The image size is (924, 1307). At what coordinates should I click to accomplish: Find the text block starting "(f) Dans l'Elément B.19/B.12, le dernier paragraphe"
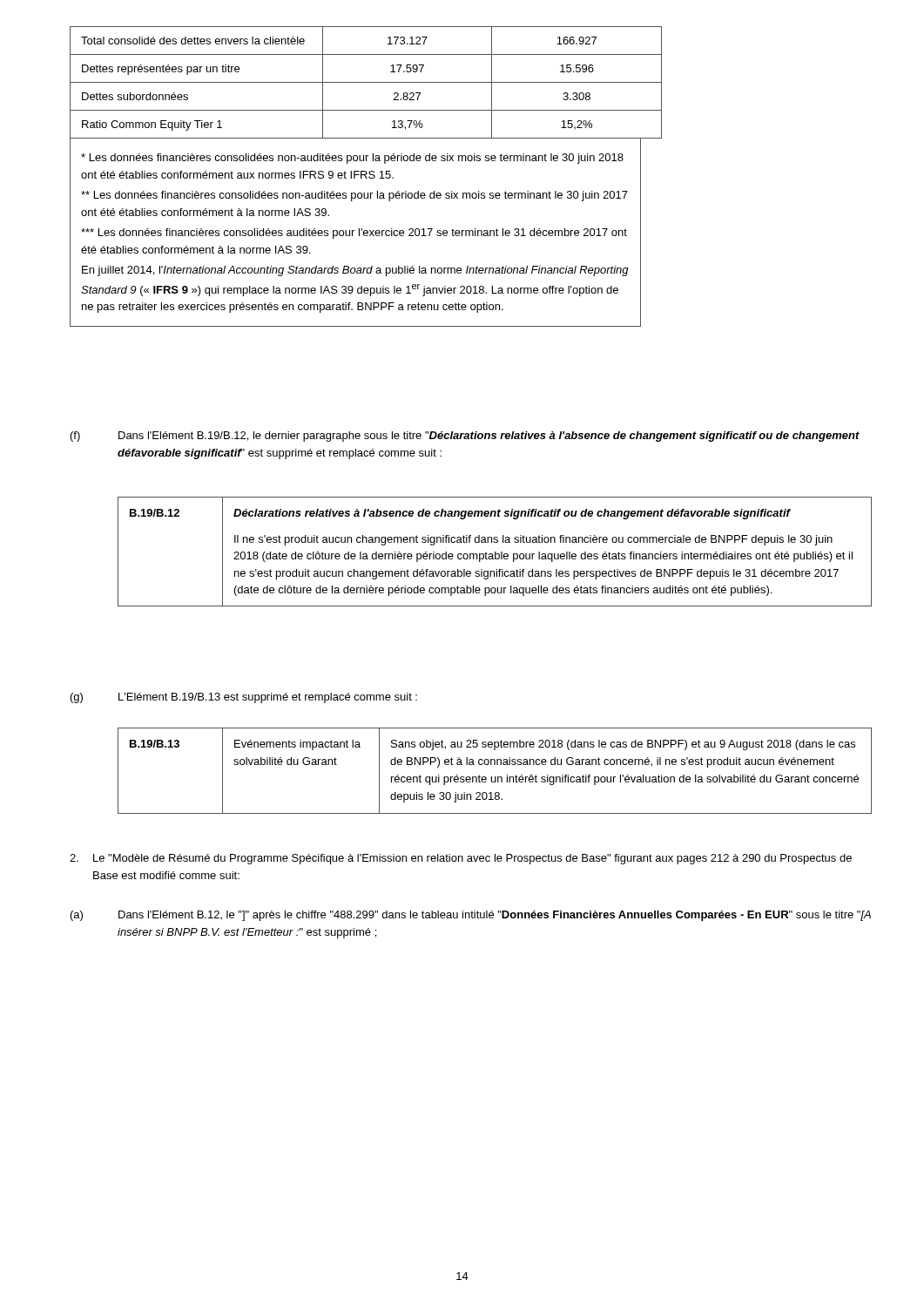(x=471, y=444)
